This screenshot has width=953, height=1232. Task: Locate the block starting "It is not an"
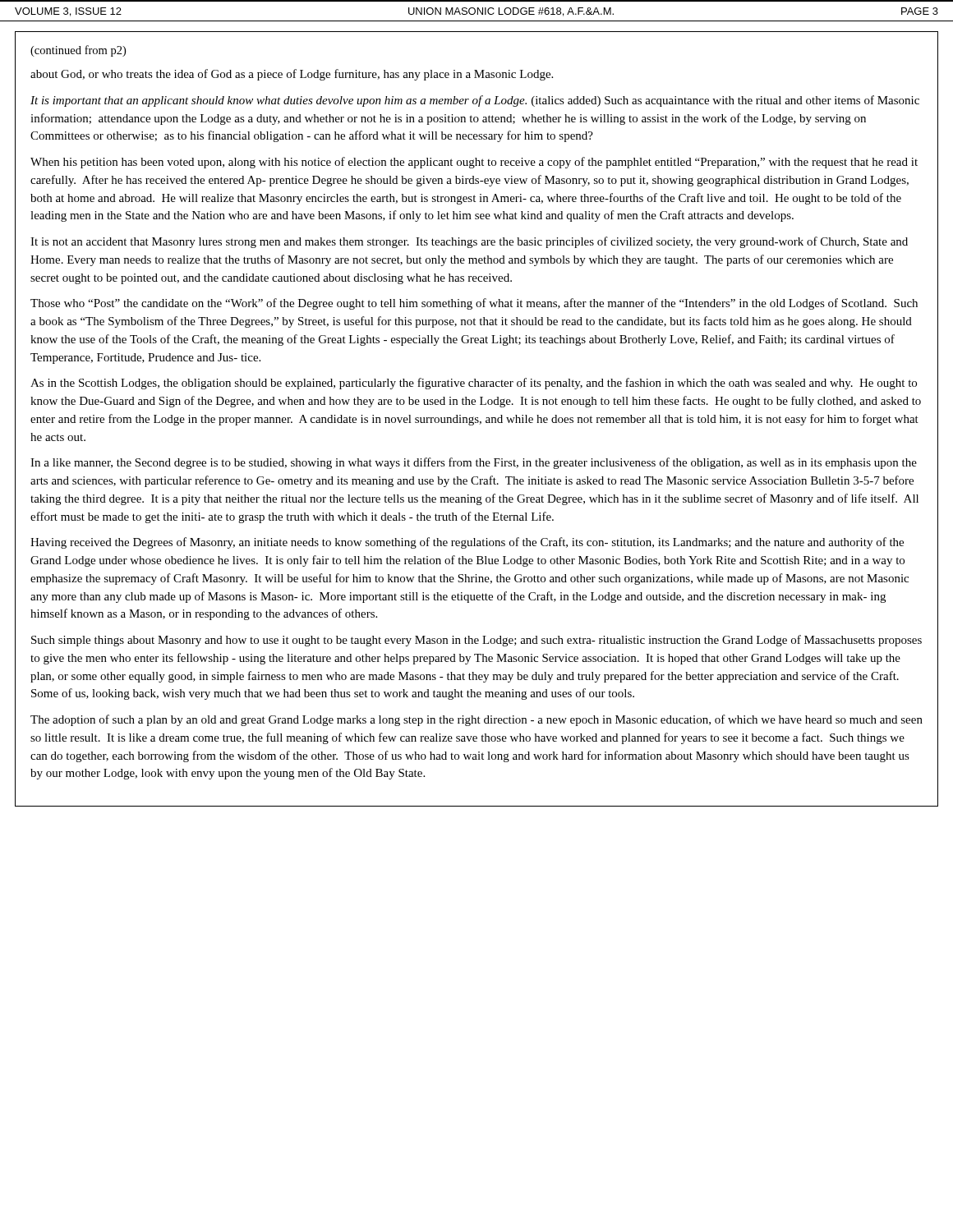coord(469,259)
